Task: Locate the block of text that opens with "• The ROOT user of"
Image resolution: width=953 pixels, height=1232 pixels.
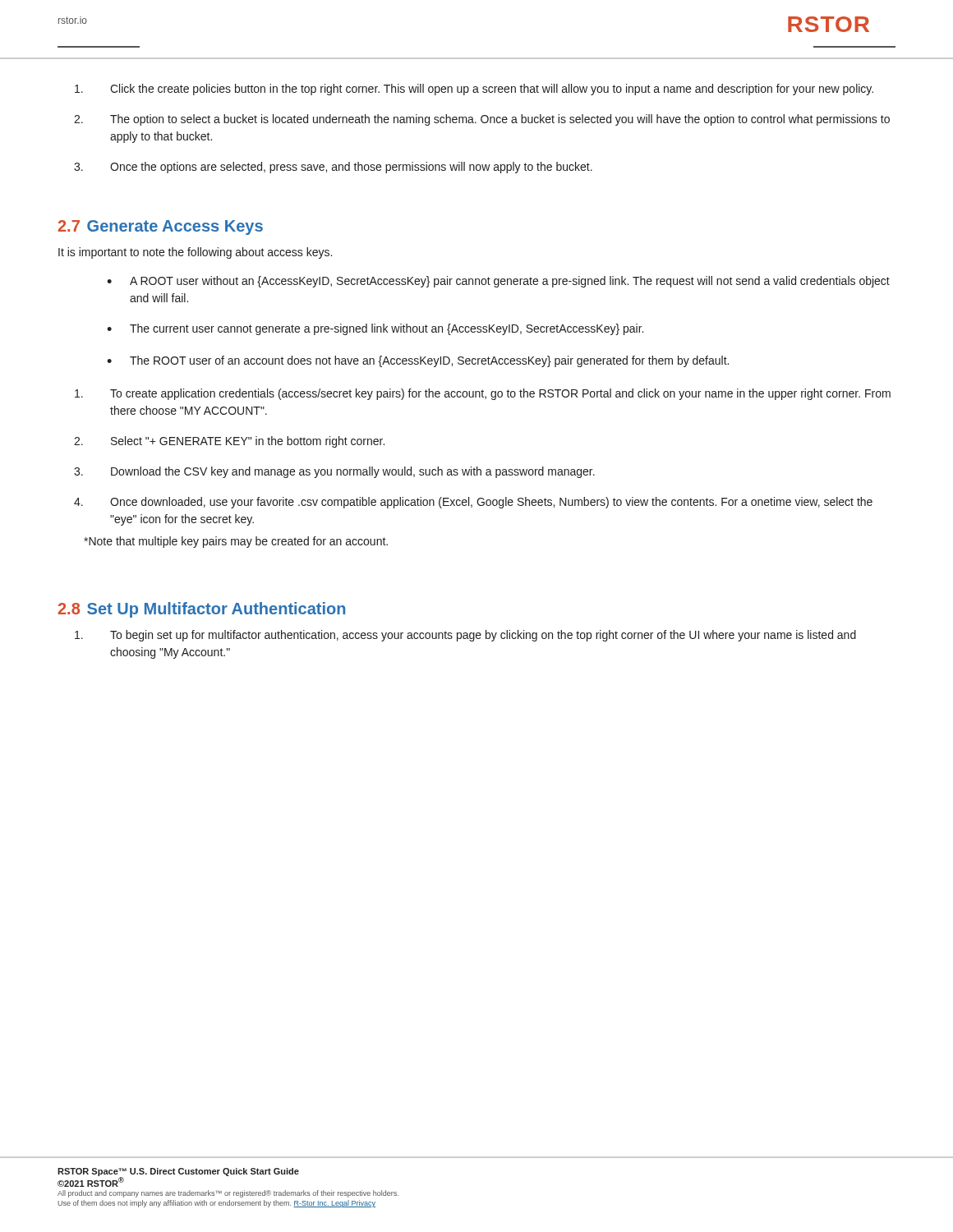Action: coord(418,362)
